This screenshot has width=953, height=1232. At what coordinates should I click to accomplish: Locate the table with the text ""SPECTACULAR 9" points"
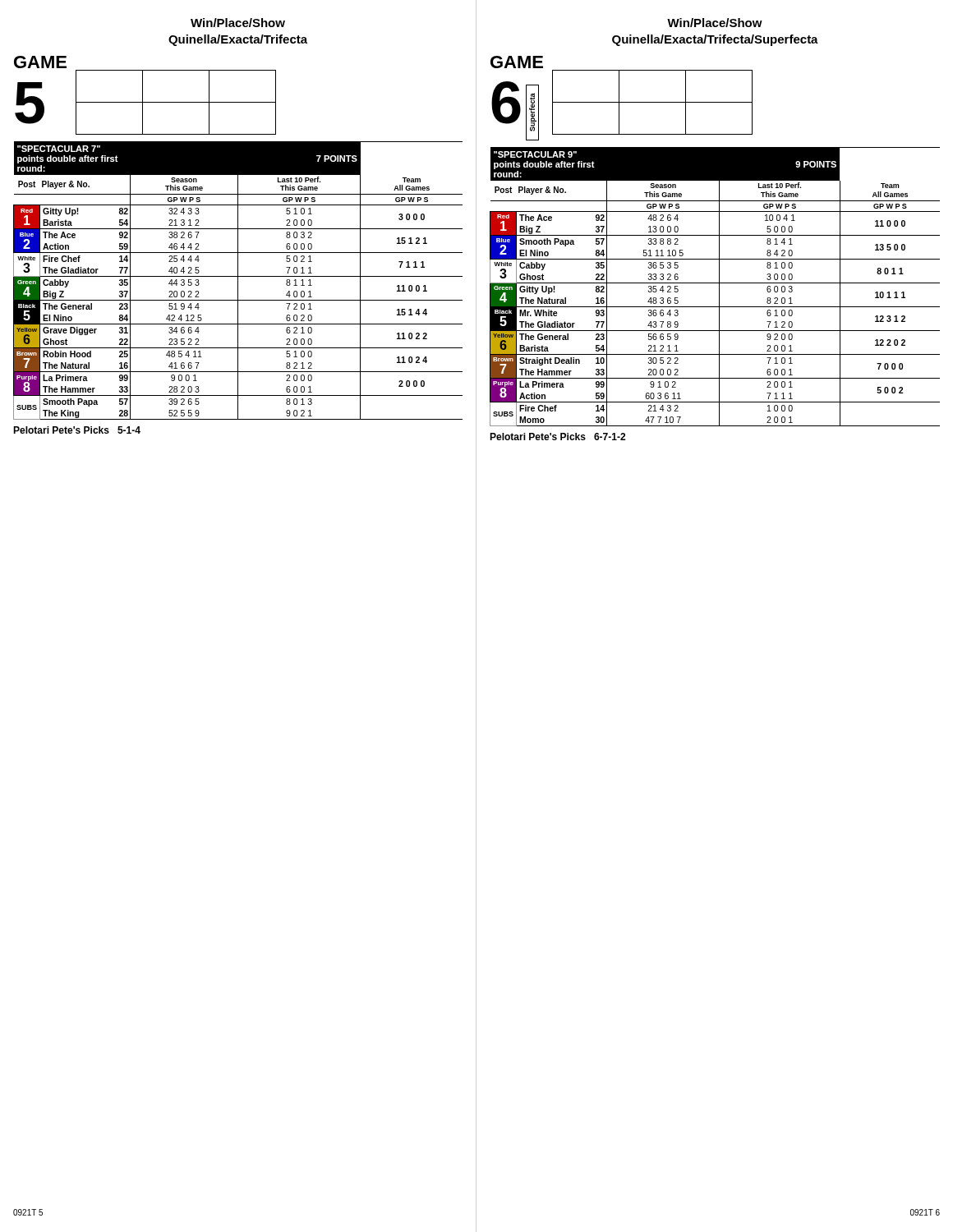pyautogui.click(x=715, y=286)
